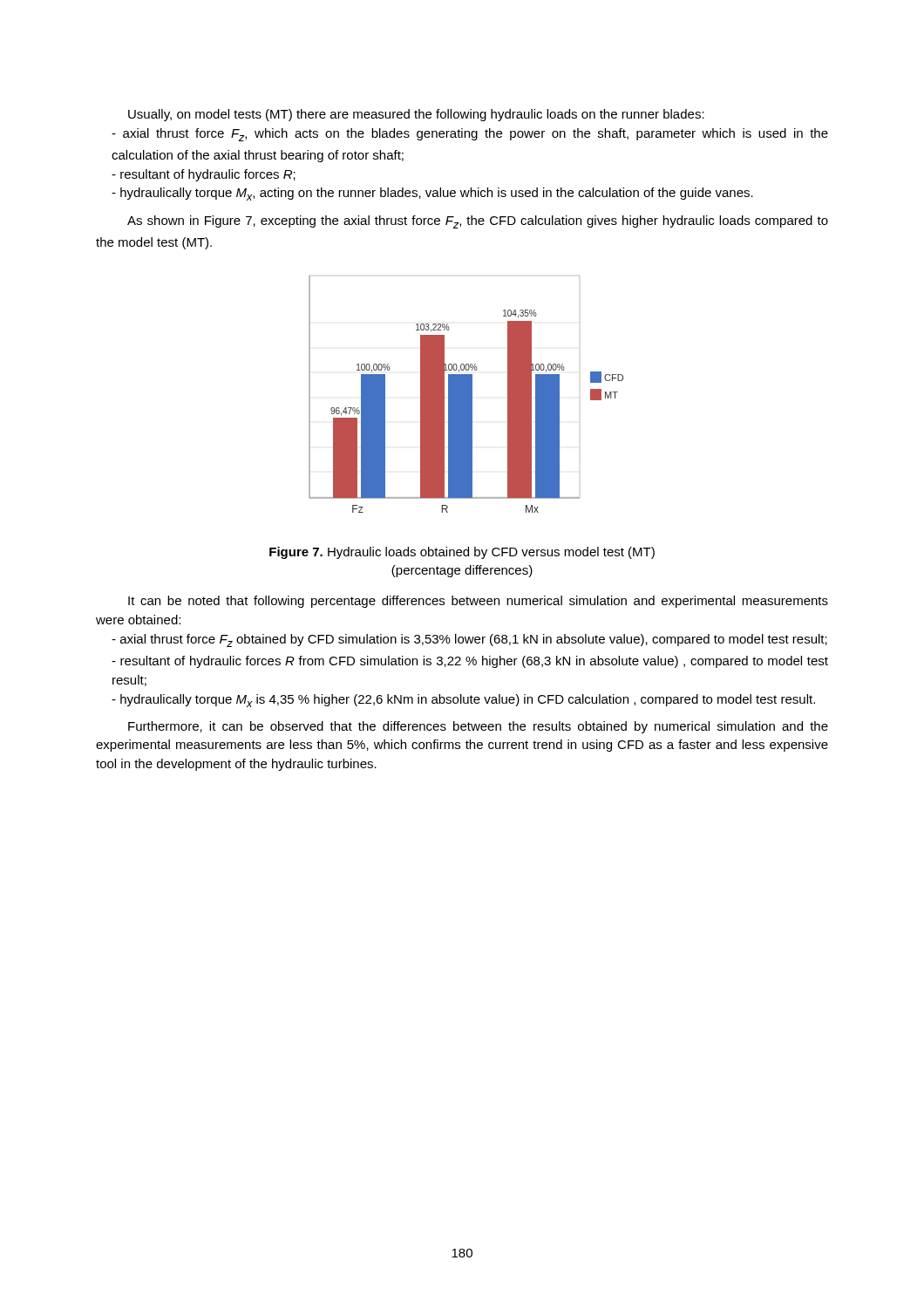This screenshot has height=1308, width=924.
Task: Find the text starting "Figure 7. Hydraulic loads obtained by"
Action: pos(462,561)
